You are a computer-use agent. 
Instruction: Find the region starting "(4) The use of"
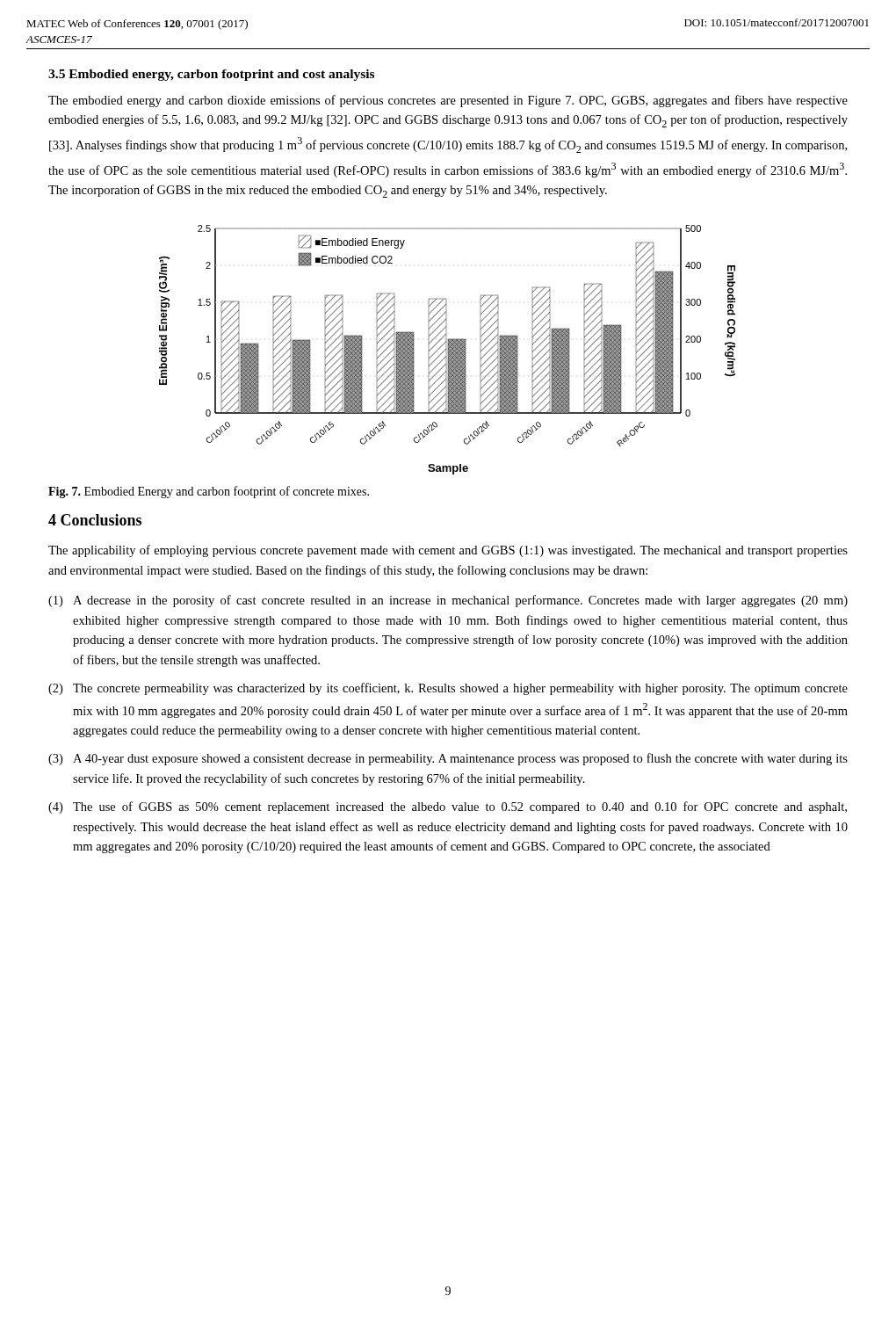click(448, 827)
